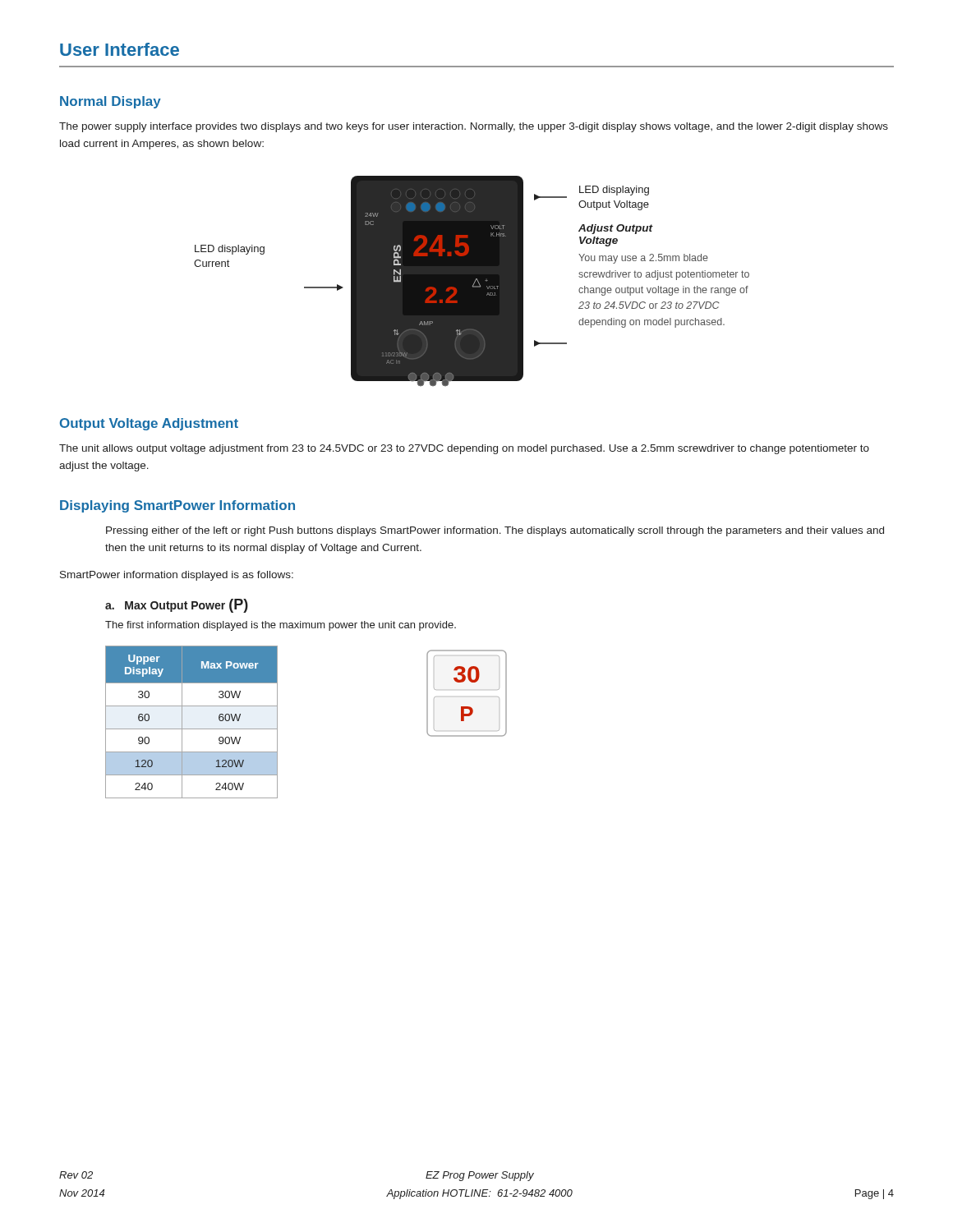Click on the passage starting "SmartPower information displayed"
The image size is (953, 1232).
[177, 576]
